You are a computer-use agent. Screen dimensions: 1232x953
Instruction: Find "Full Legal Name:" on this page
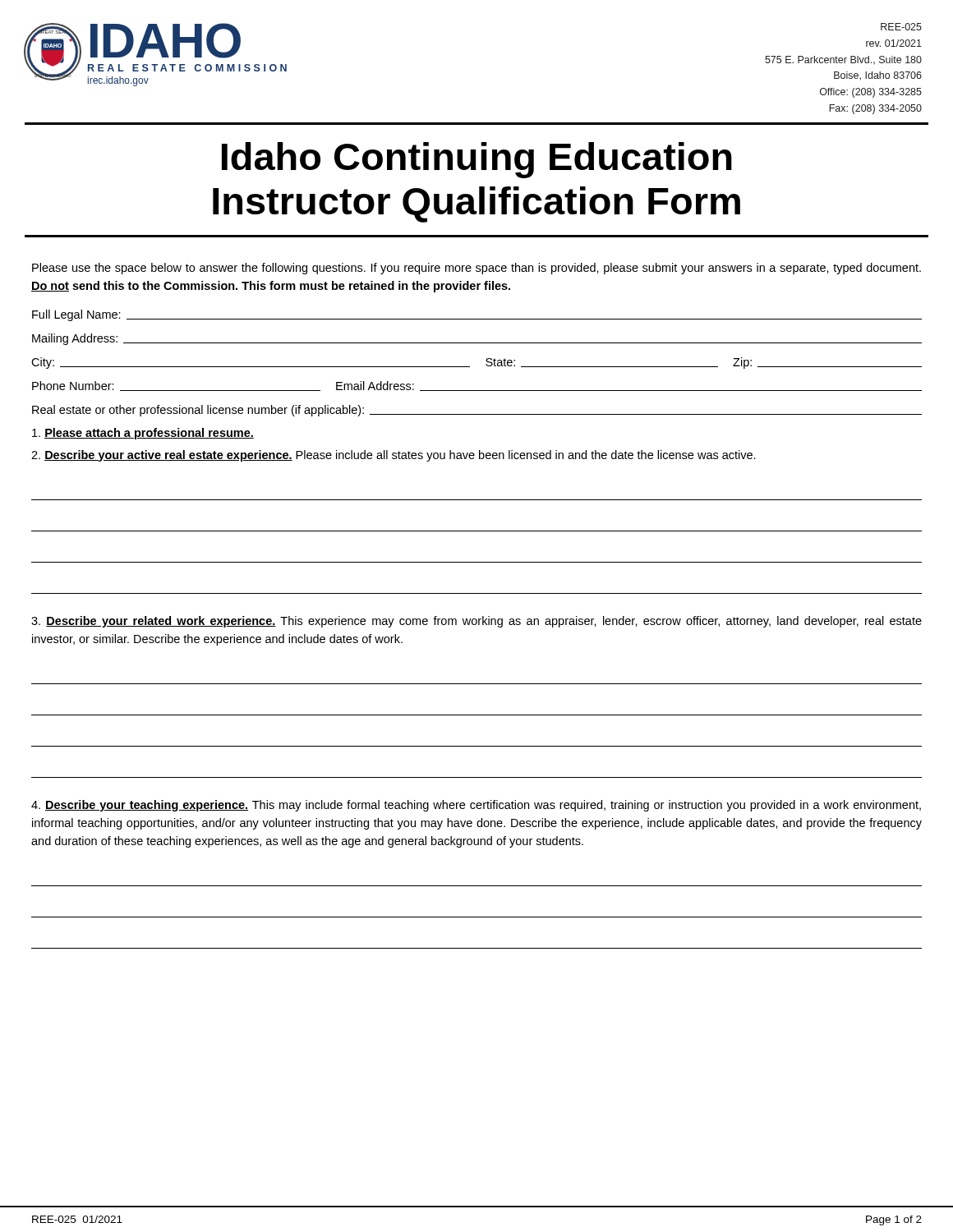click(x=476, y=313)
